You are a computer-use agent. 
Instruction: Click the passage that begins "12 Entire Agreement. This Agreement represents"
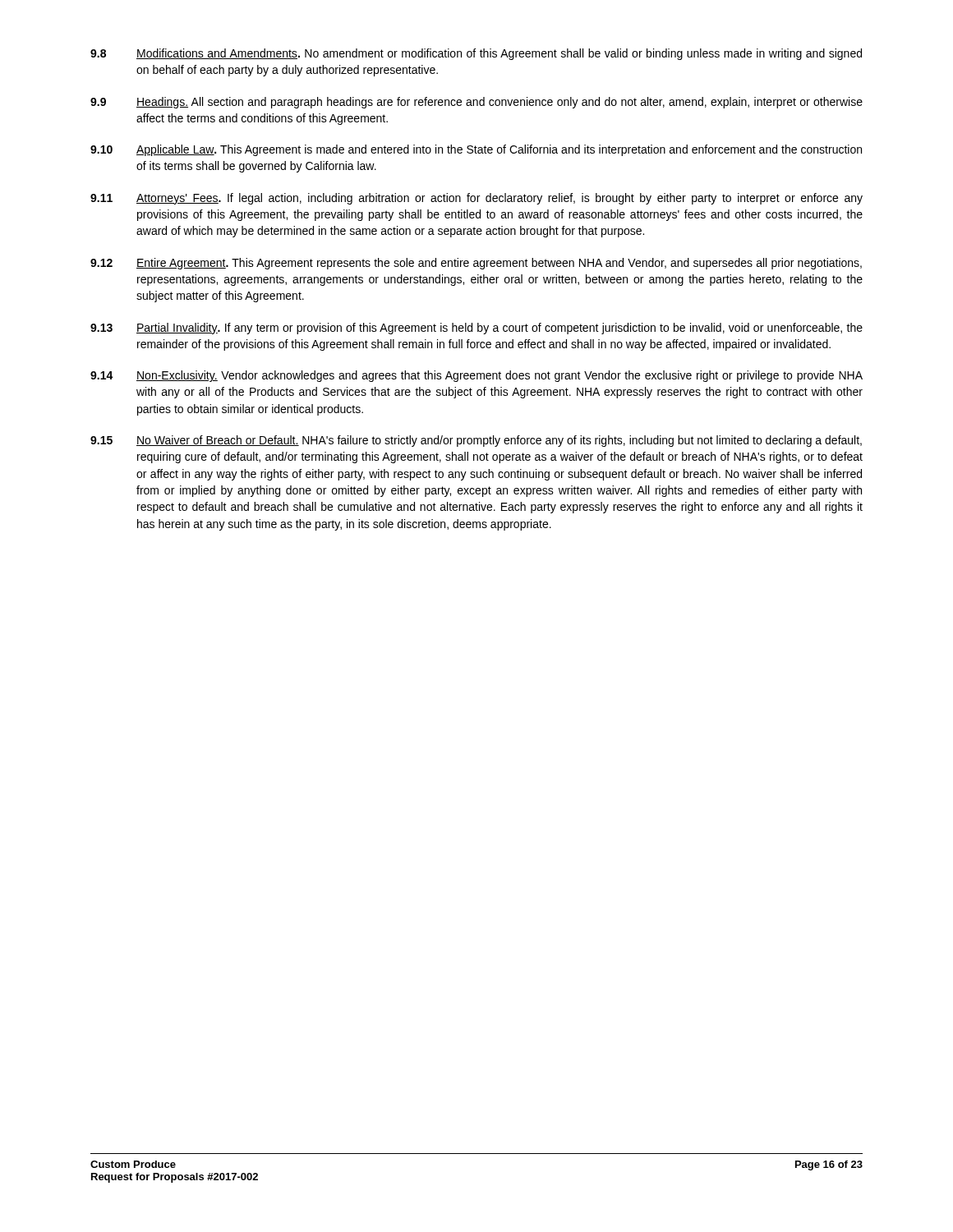(x=476, y=279)
